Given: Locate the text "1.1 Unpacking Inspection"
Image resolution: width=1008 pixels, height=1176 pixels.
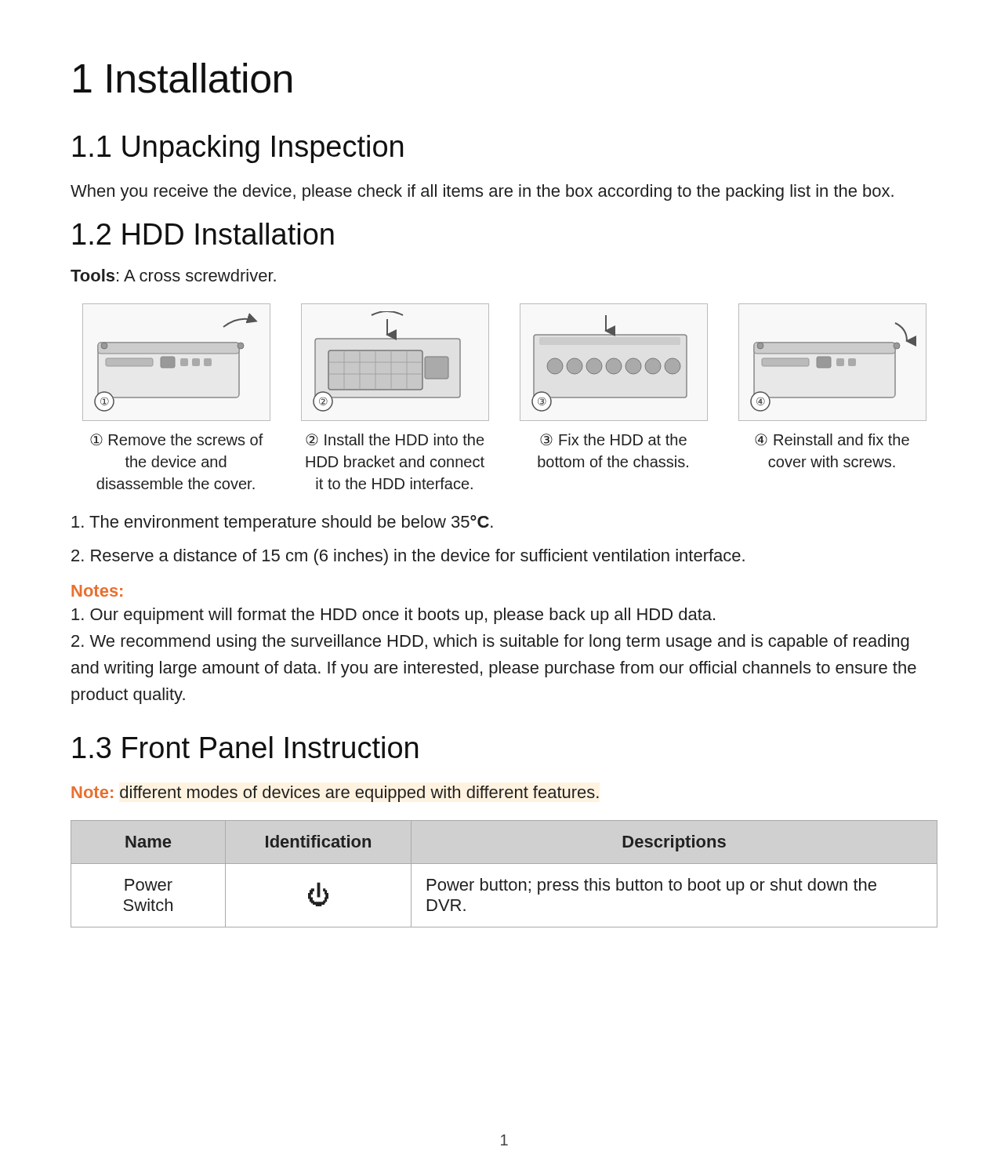Looking at the screenshot, I should tap(238, 149).
